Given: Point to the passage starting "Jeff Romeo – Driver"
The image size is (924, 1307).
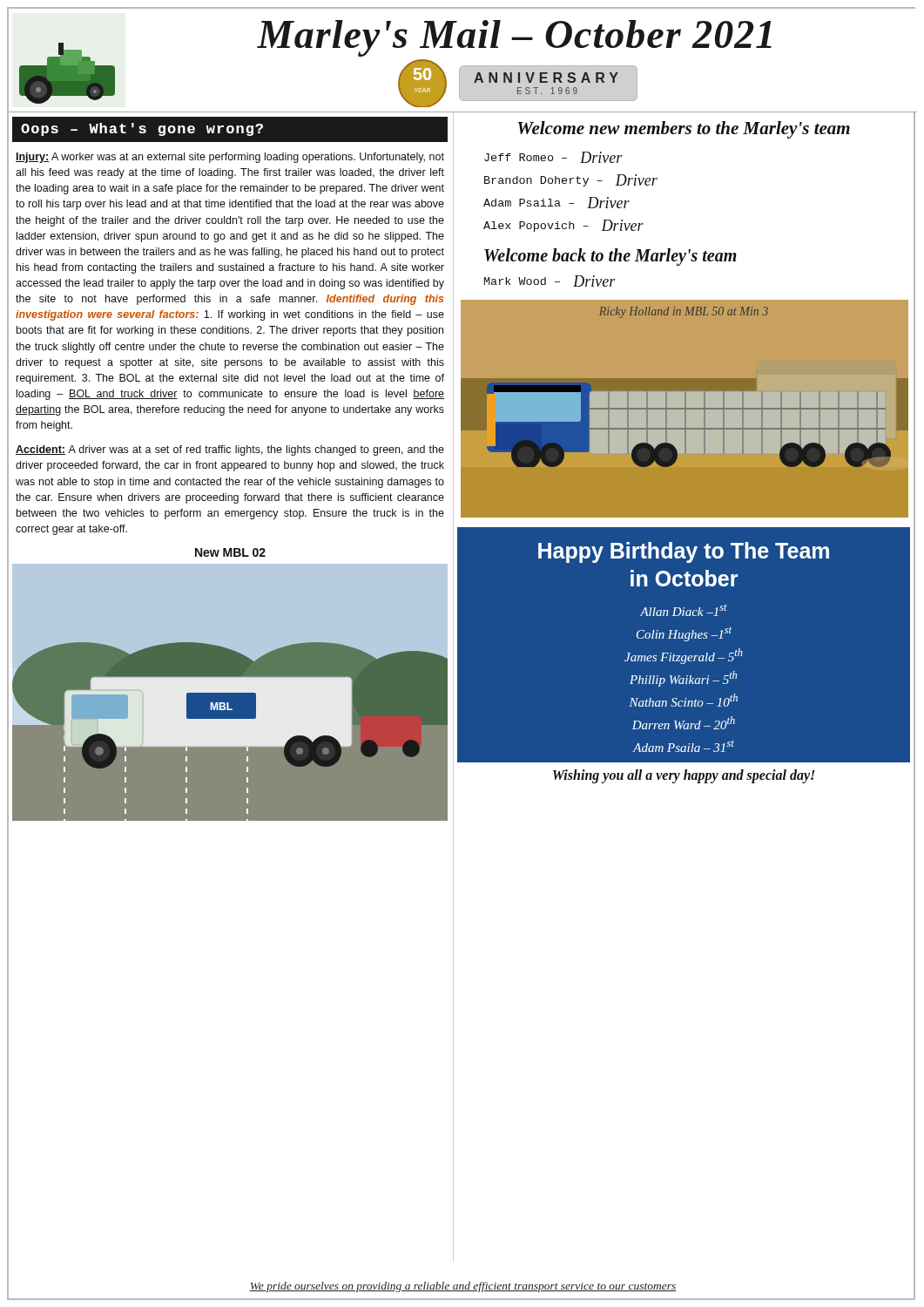Looking at the screenshot, I should coord(553,158).
